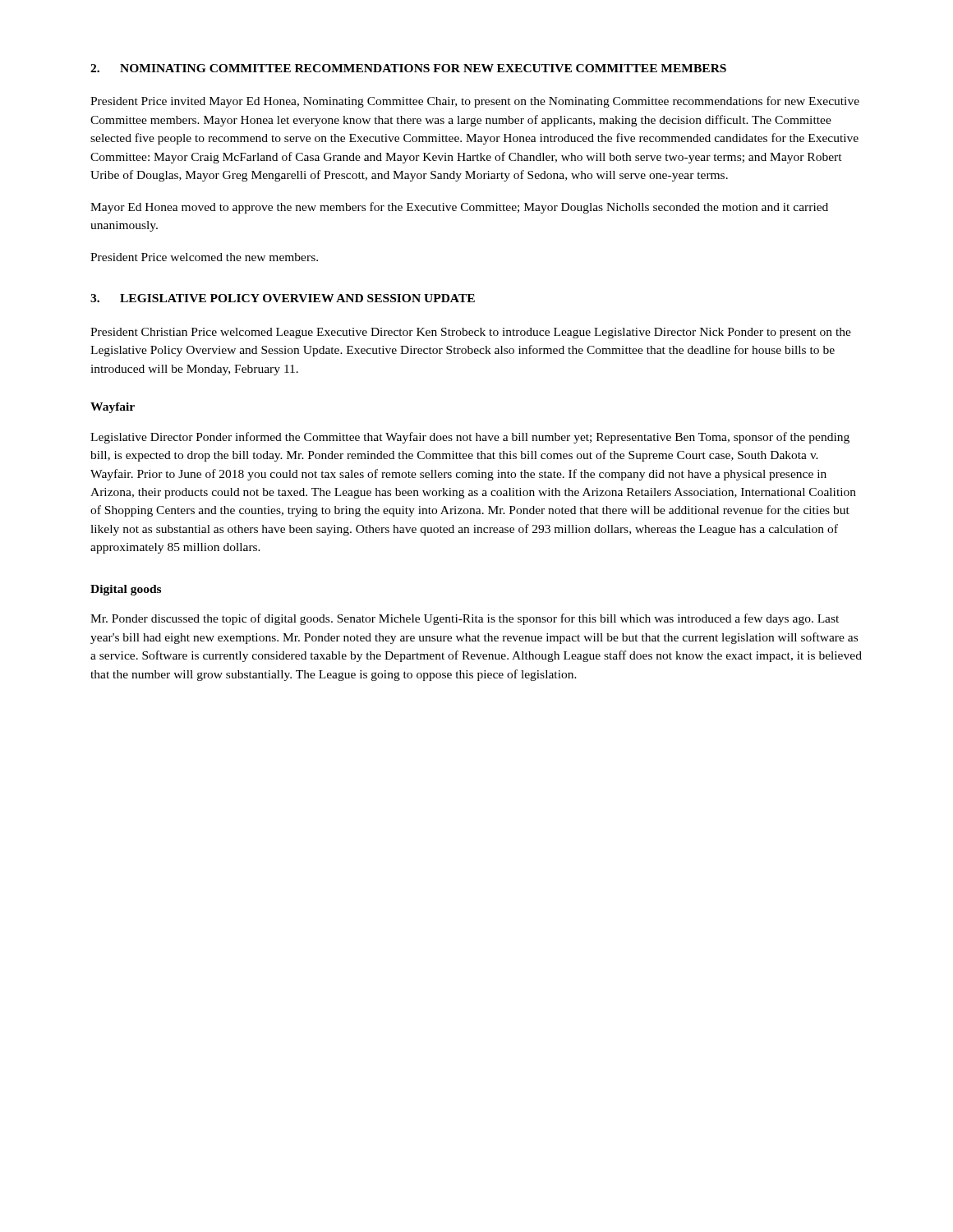Navigate to the block starting "Legislative Director Ponder informed the Committee that Wayfair"
Viewport: 953px width, 1232px height.
[x=473, y=492]
